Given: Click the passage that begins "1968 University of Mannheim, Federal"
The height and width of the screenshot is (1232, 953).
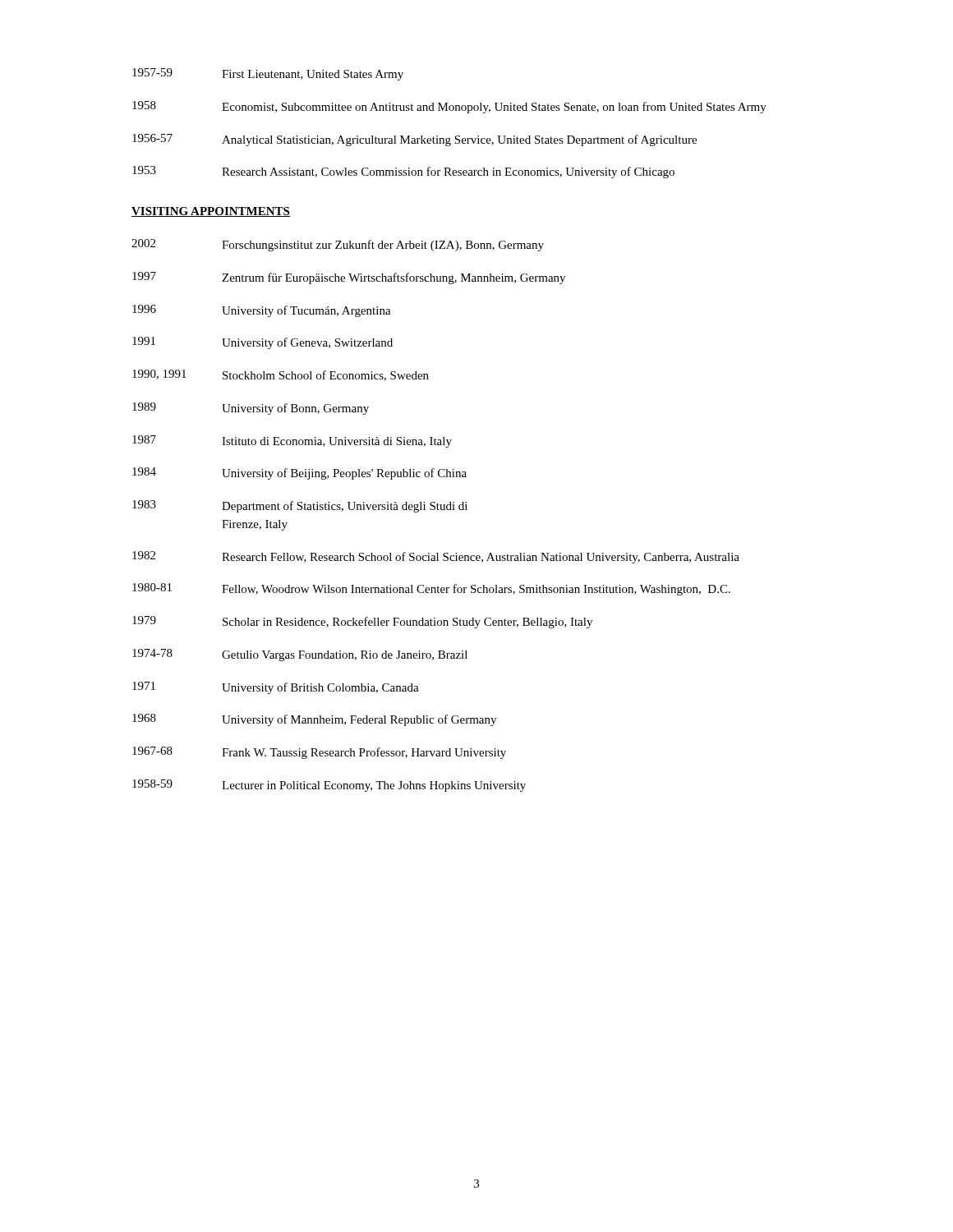Looking at the screenshot, I should point(476,720).
